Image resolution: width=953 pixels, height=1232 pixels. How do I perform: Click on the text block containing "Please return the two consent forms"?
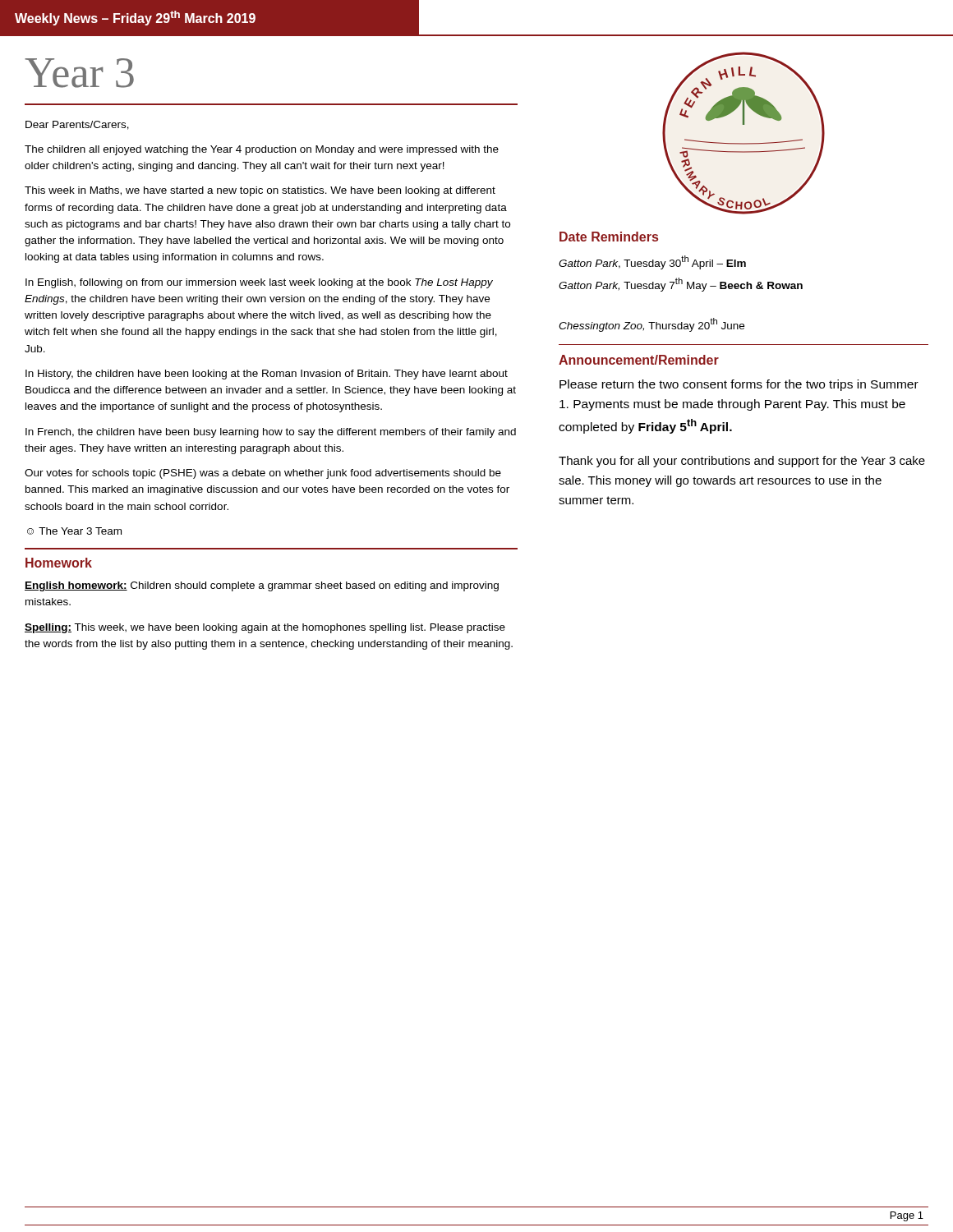(x=738, y=405)
